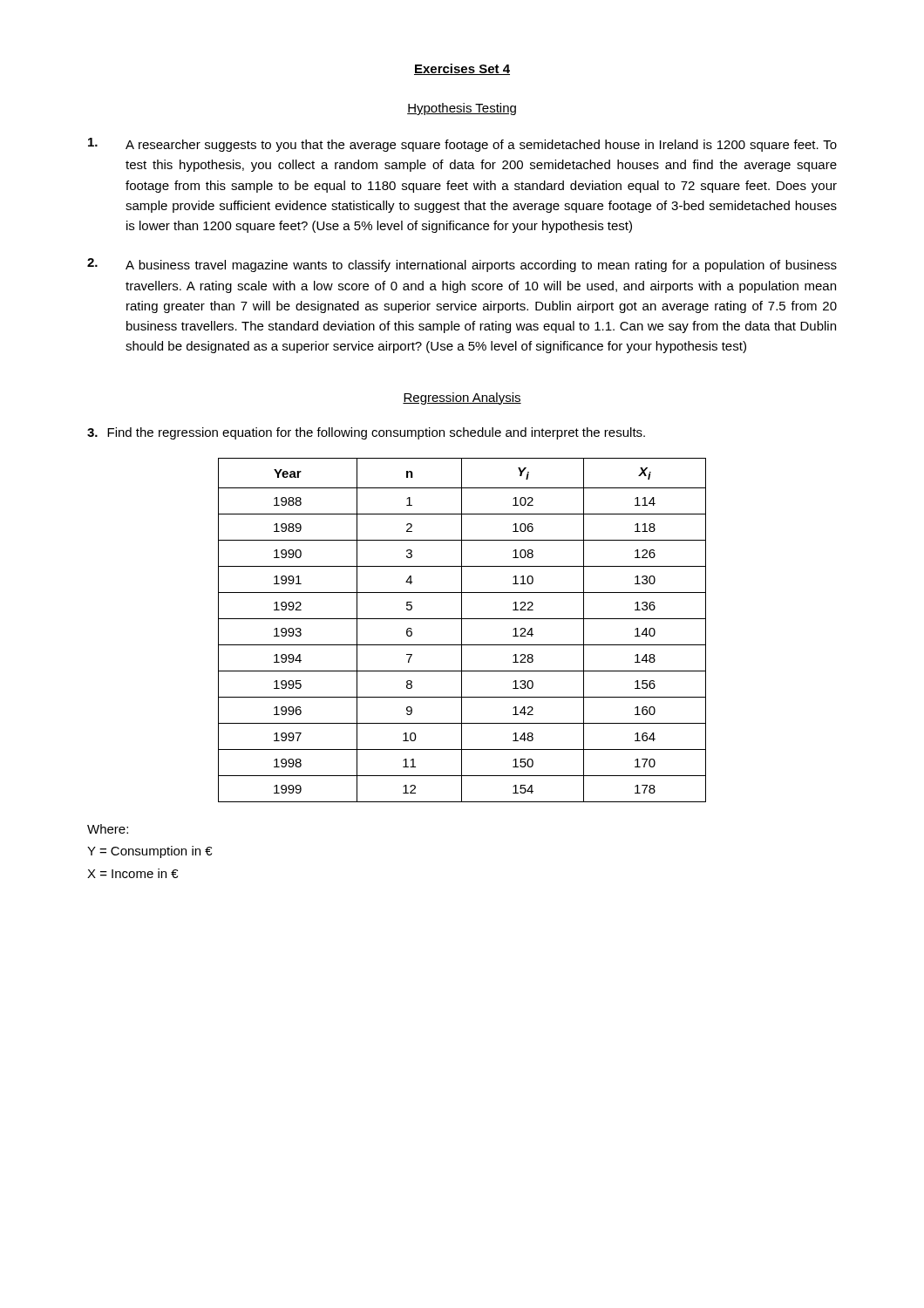This screenshot has height=1308, width=924.
Task: Select the element starting "A researcher suggests to you that the"
Action: pyautogui.click(x=462, y=185)
